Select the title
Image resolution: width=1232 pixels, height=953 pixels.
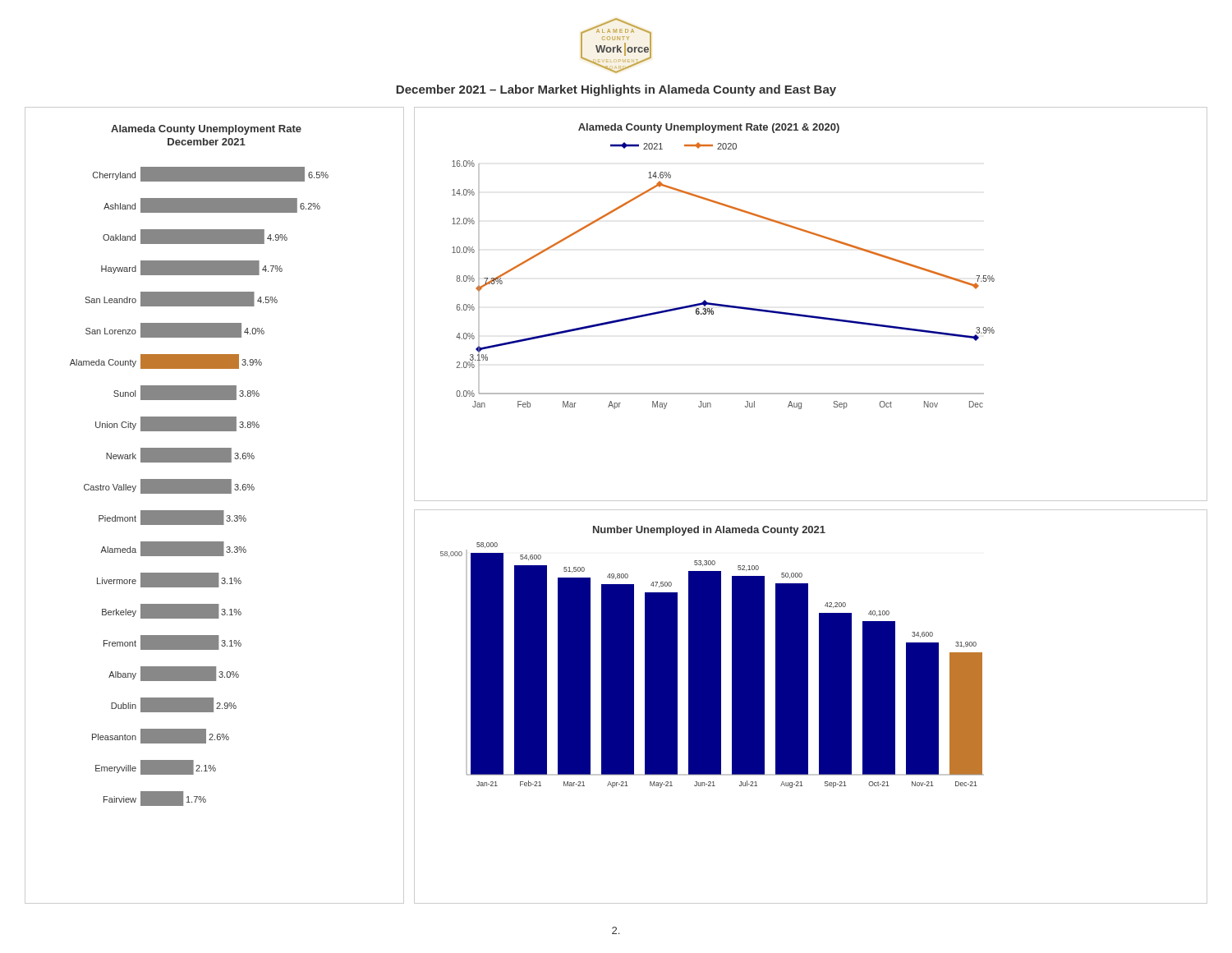click(616, 89)
